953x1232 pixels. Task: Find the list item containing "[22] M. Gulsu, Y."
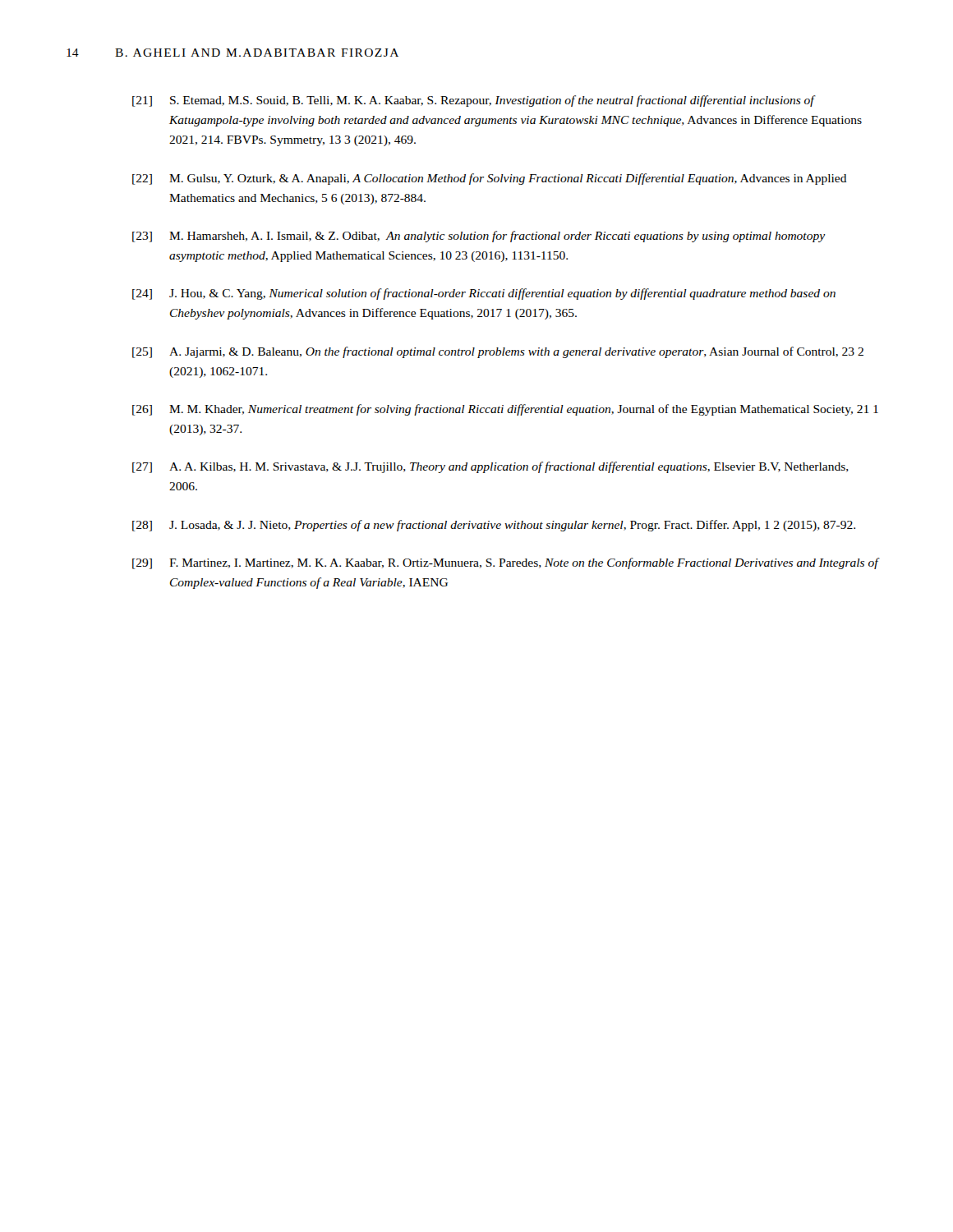(505, 188)
